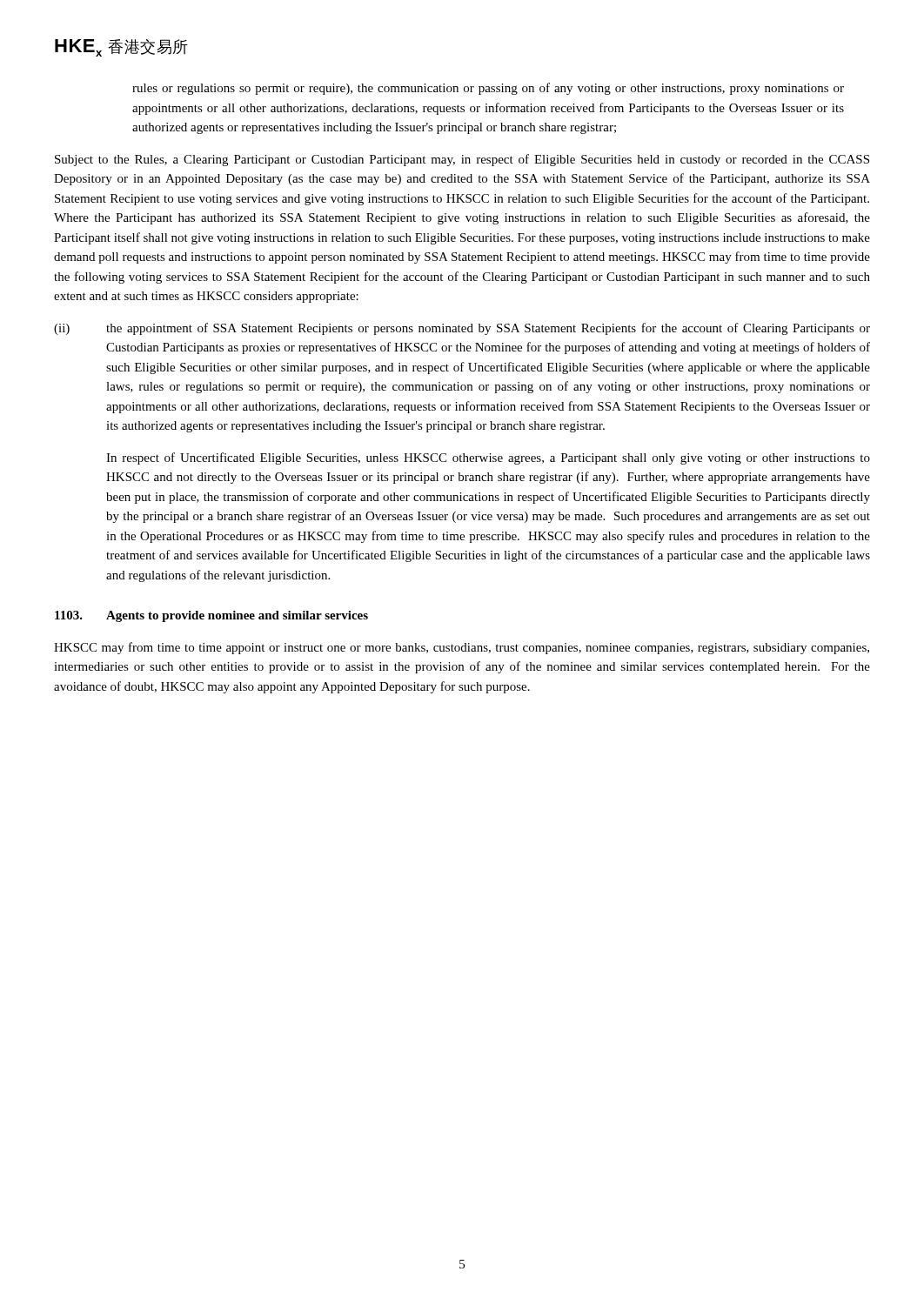Image resolution: width=924 pixels, height=1305 pixels.
Task: Locate the text block that reads "rules or regulations so"
Action: tap(488, 107)
